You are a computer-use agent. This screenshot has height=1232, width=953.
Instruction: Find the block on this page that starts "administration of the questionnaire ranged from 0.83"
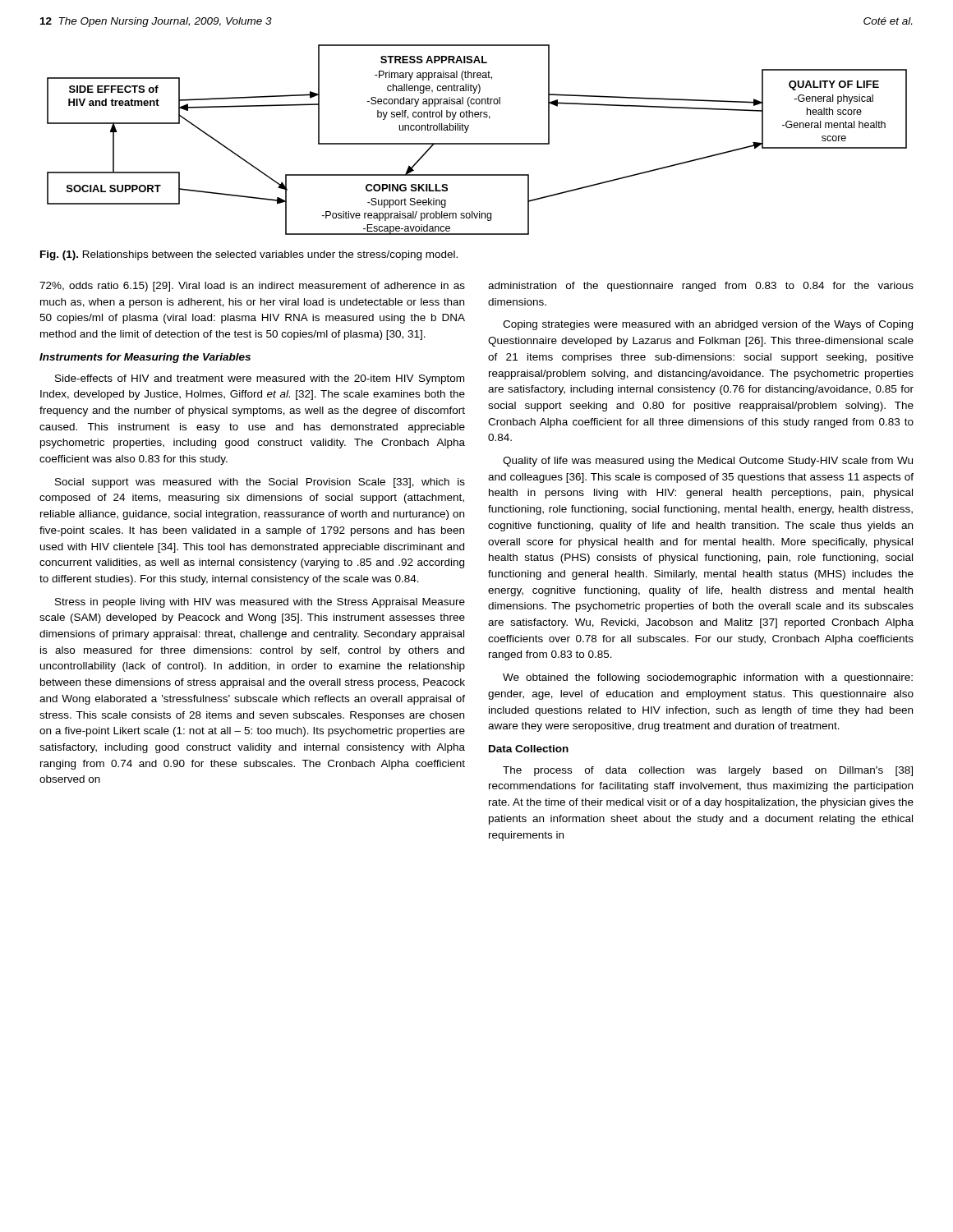pyautogui.click(x=701, y=560)
